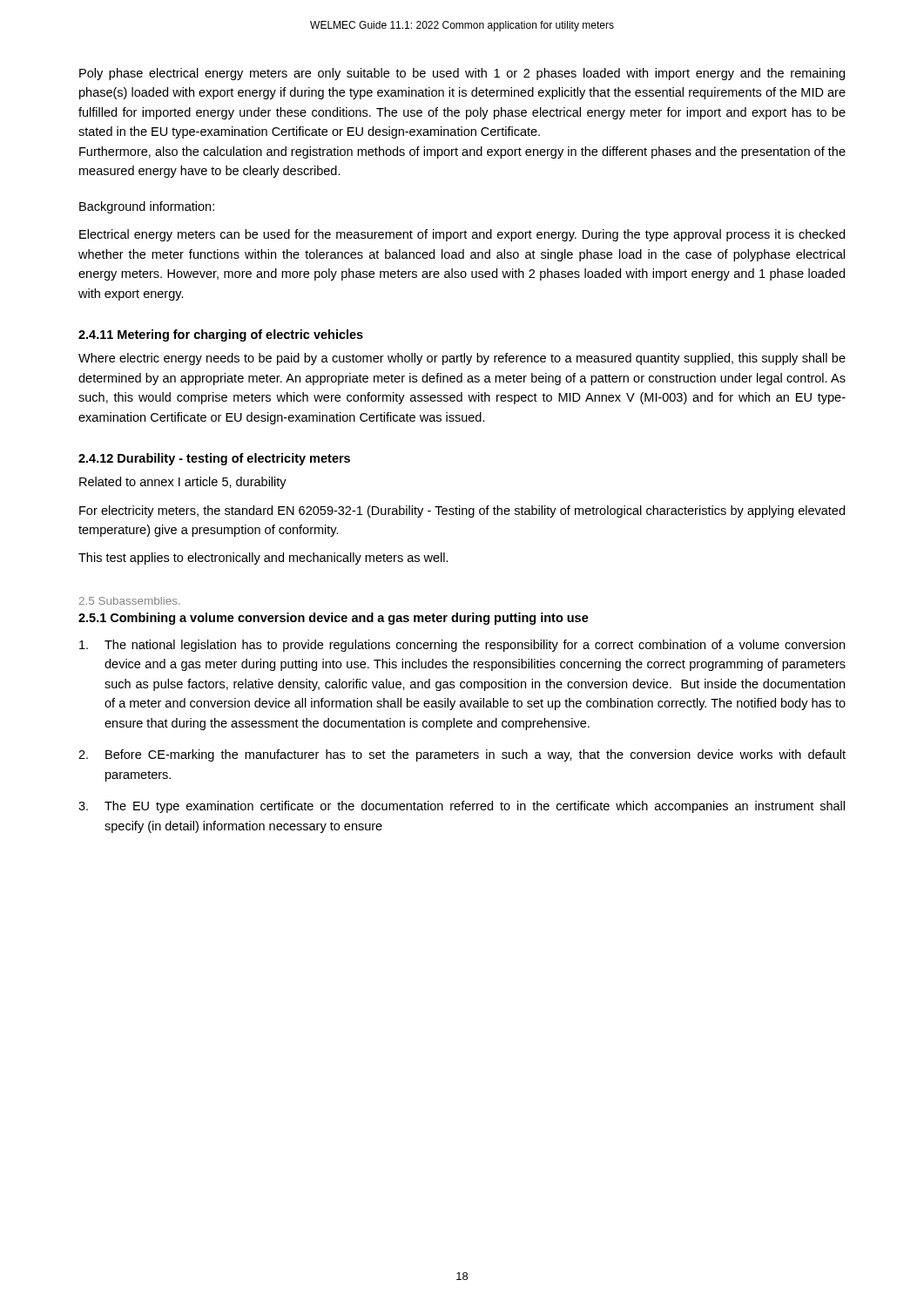
Task: Locate the section header that says "2.4.11 Metering for charging"
Action: tap(221, 335)
